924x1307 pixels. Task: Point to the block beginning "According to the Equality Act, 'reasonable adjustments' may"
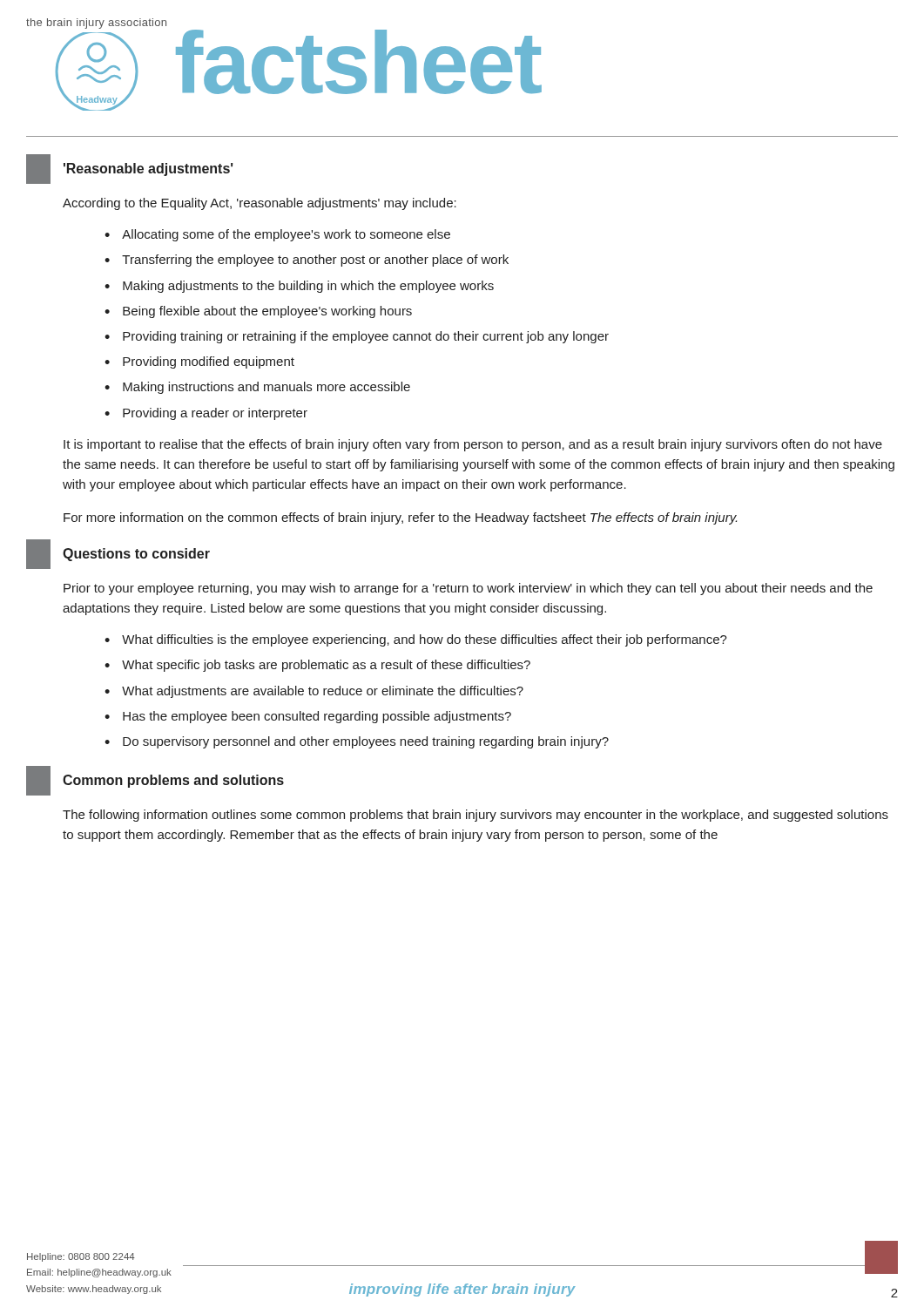point(260,203)
